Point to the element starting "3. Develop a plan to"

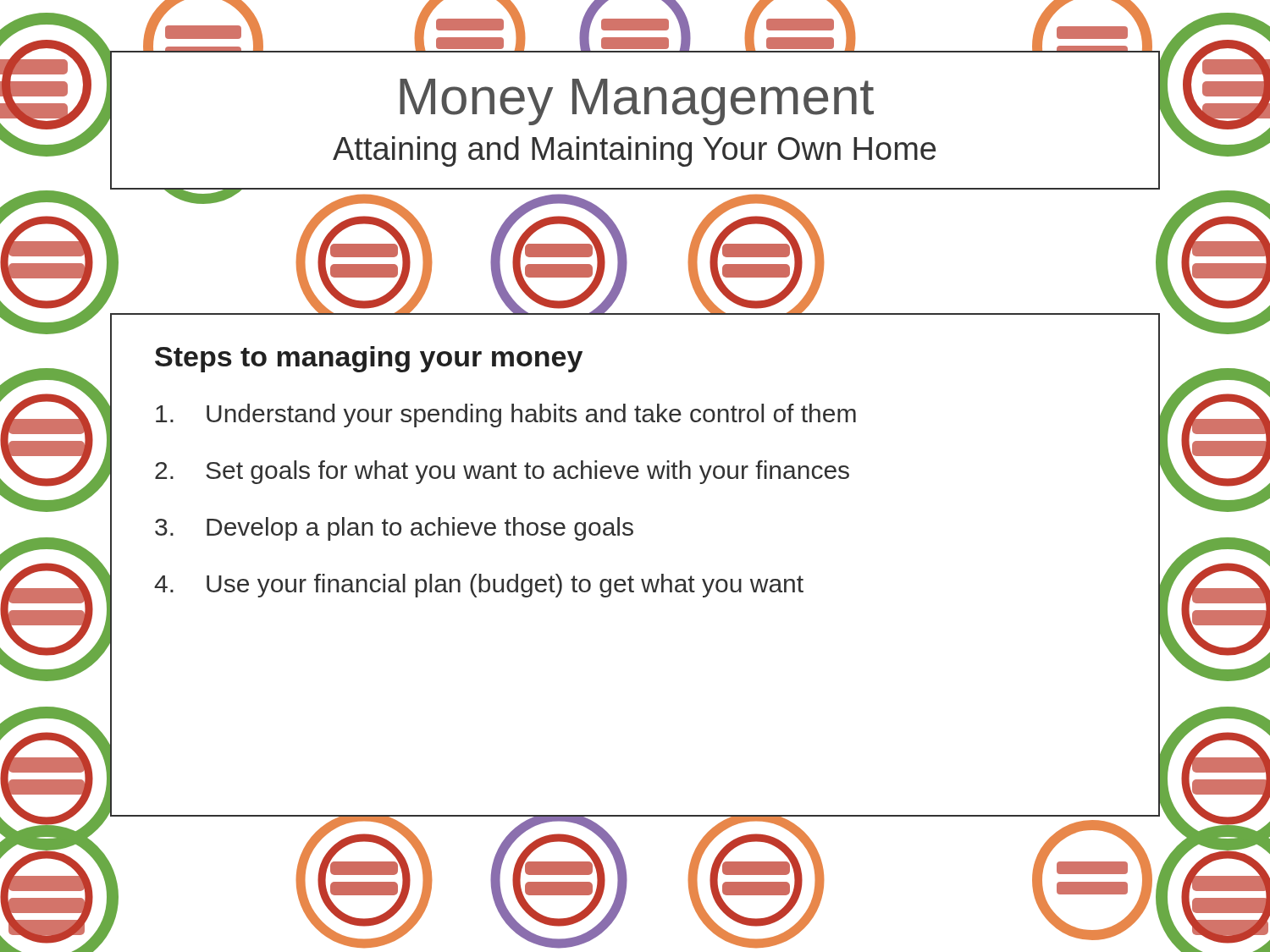(x=635, y=527)
